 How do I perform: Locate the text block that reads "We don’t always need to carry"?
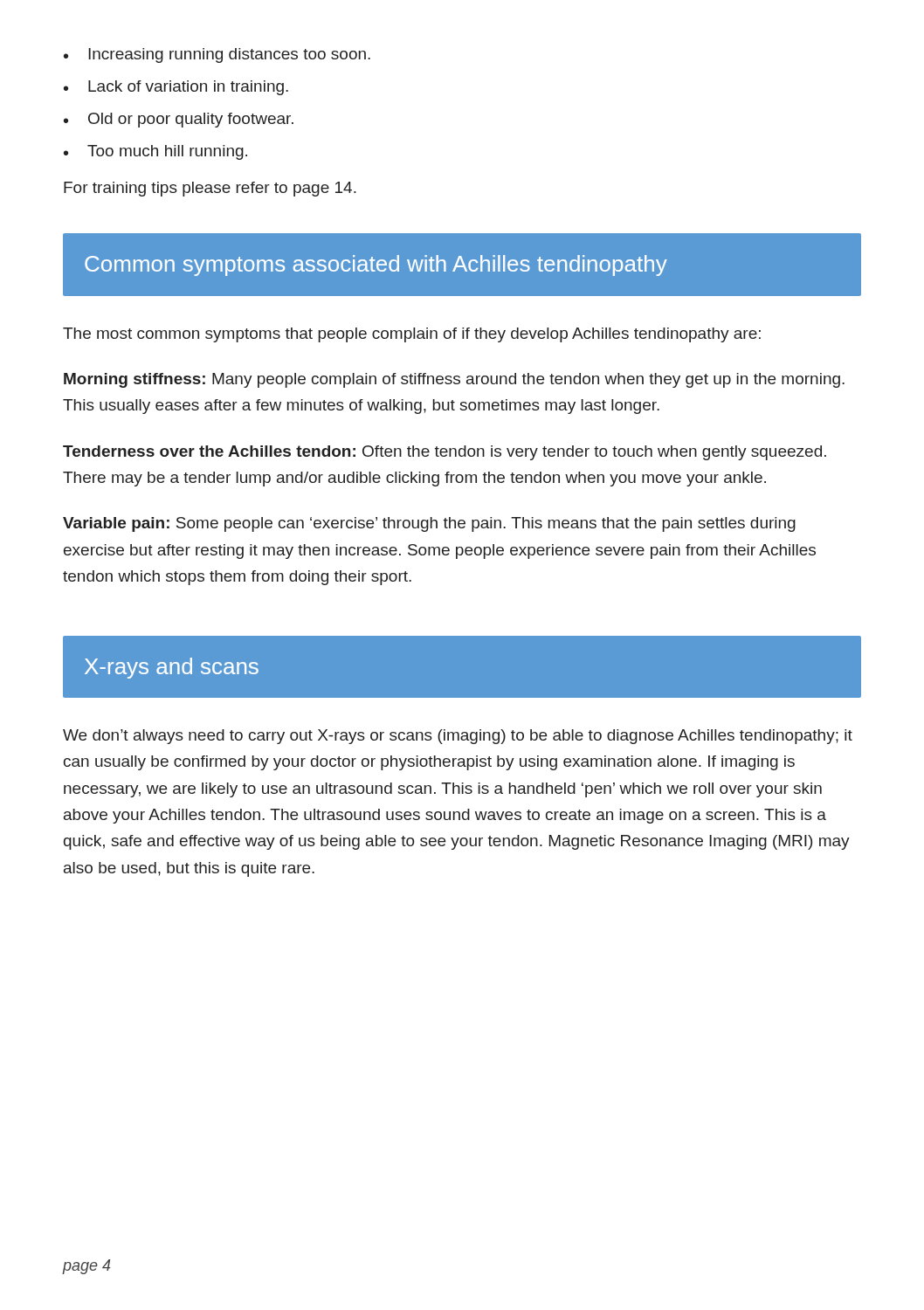coord(458,801)
